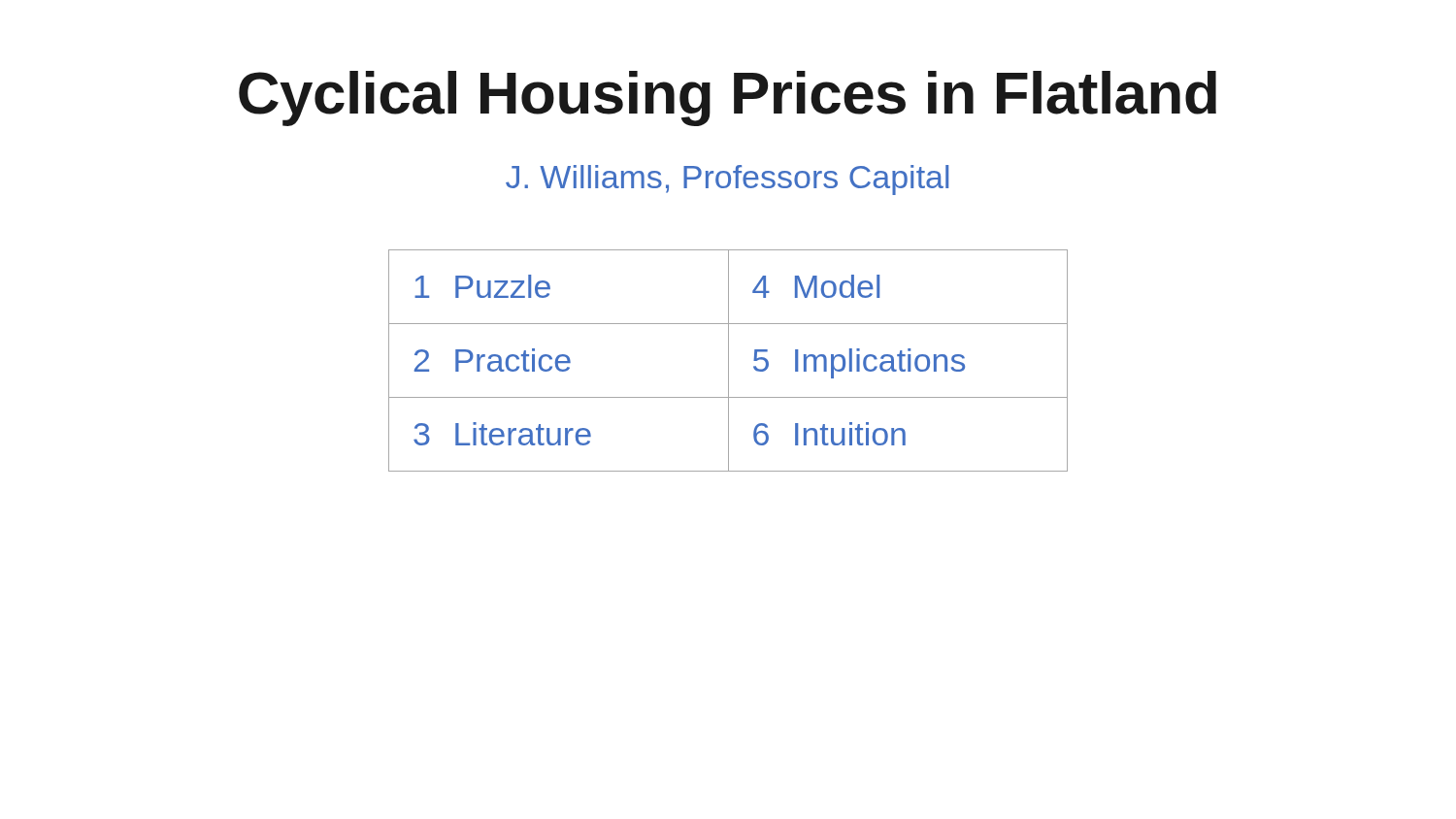Point to the region starting "Cyclical Housing Prices in"
This screenshot has width=1456, height=819.
[728, 93]
